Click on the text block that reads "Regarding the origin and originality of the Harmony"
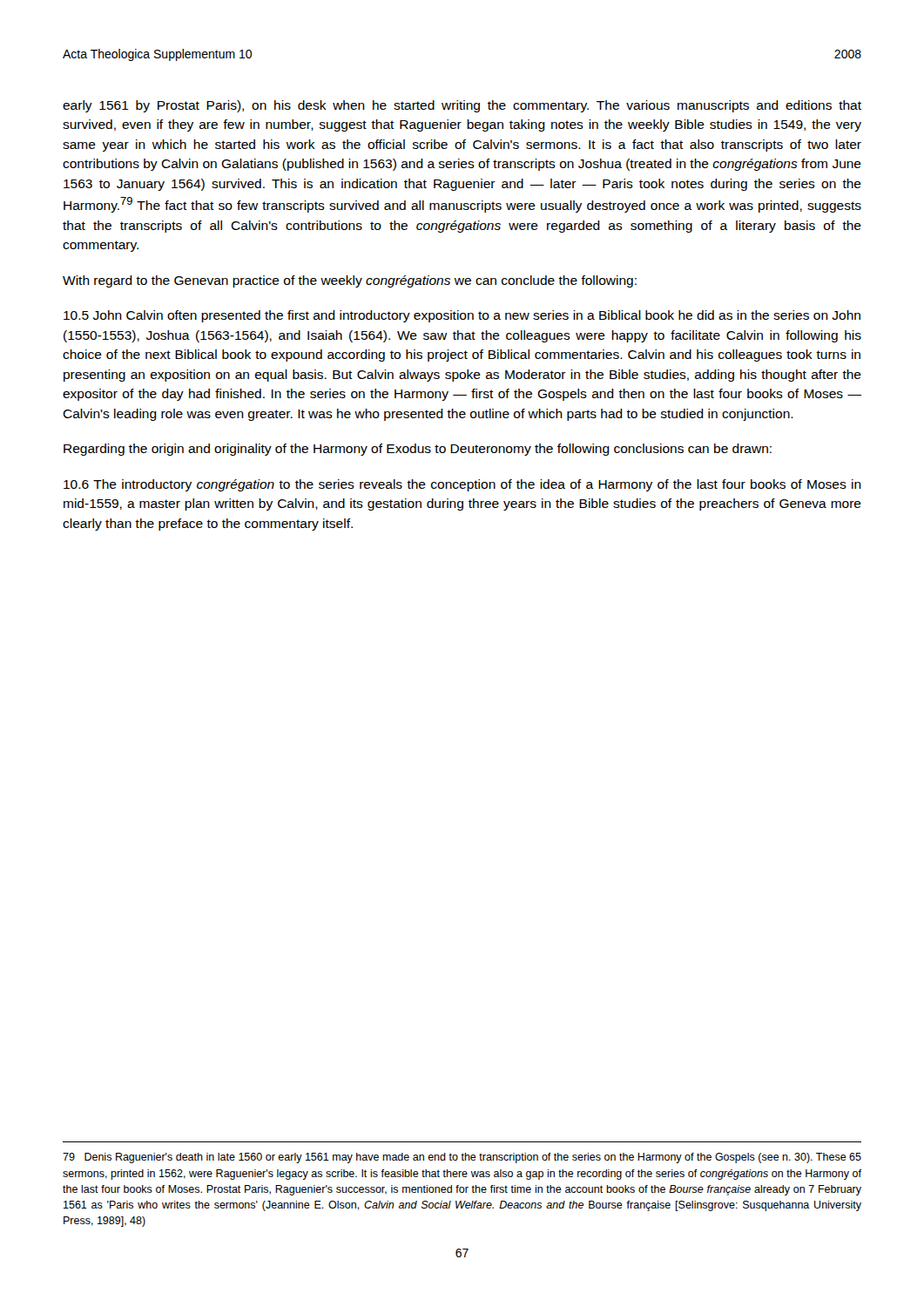Viewport: 924px width, 1307px height. [x=418, y=448]
